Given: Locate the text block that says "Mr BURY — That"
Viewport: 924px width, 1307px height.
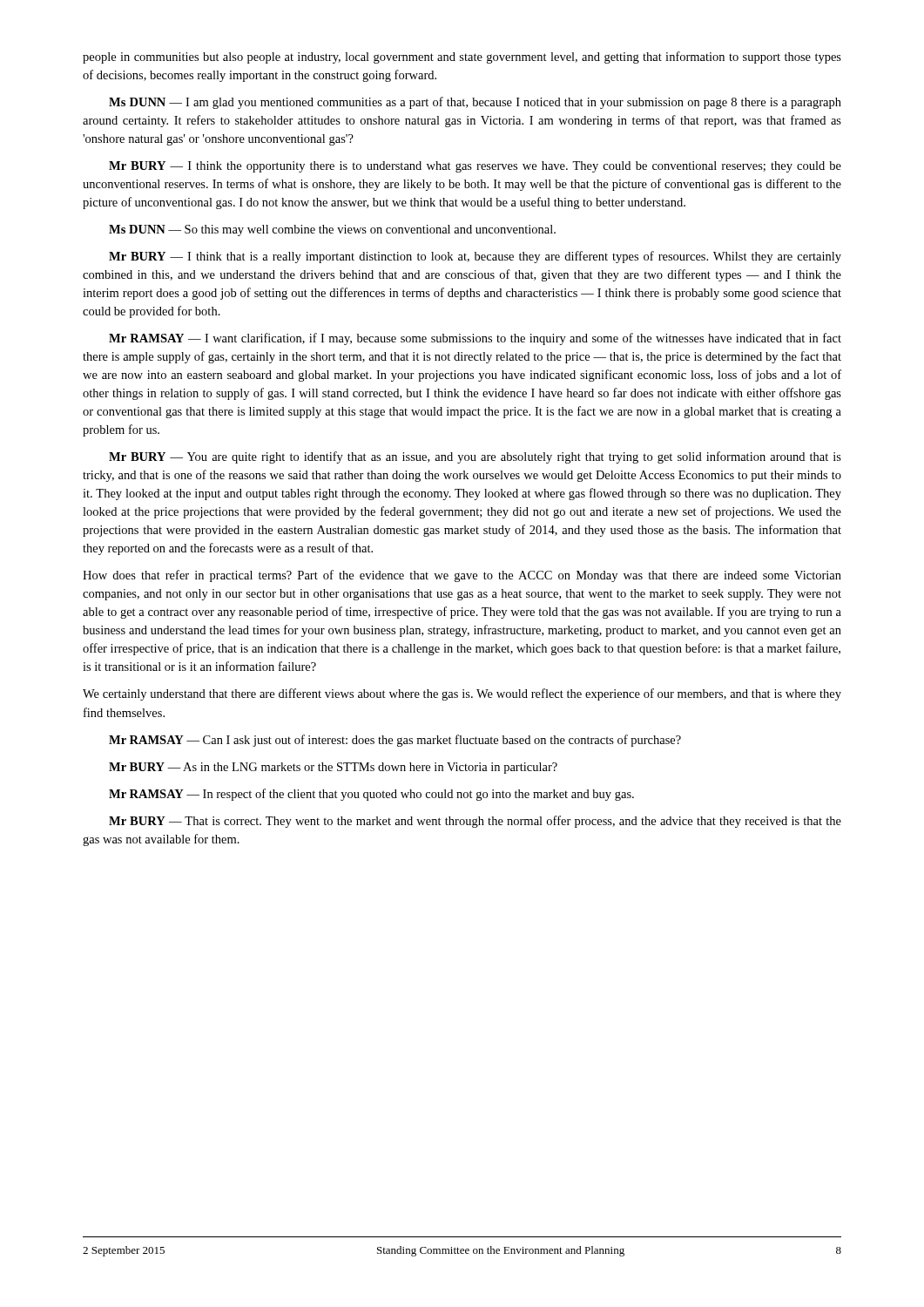Looking at the screenshot, I should tap(462, 830).
